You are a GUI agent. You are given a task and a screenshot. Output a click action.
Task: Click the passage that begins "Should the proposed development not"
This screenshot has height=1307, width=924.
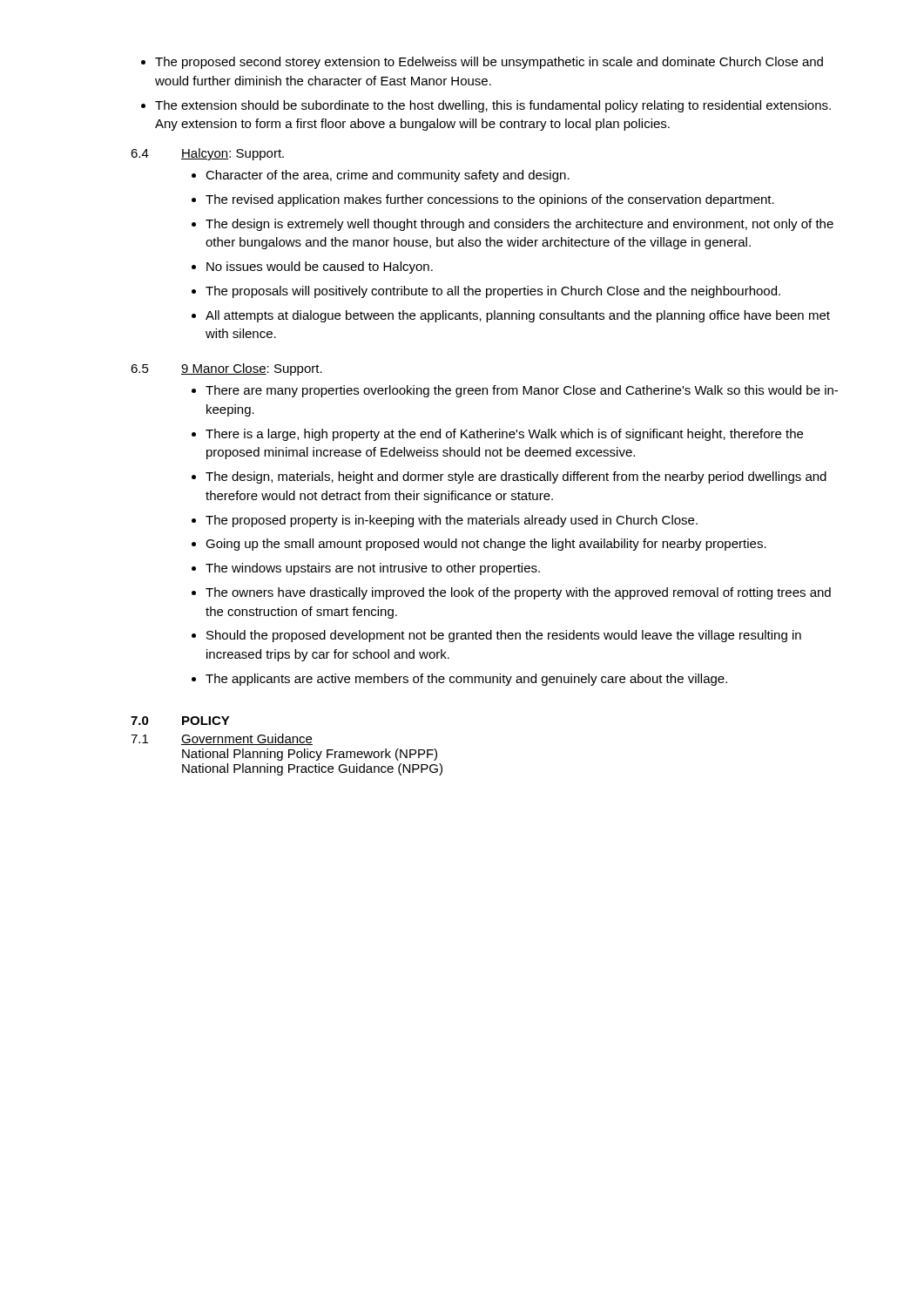pyautogui.click(x=513, y=645)
